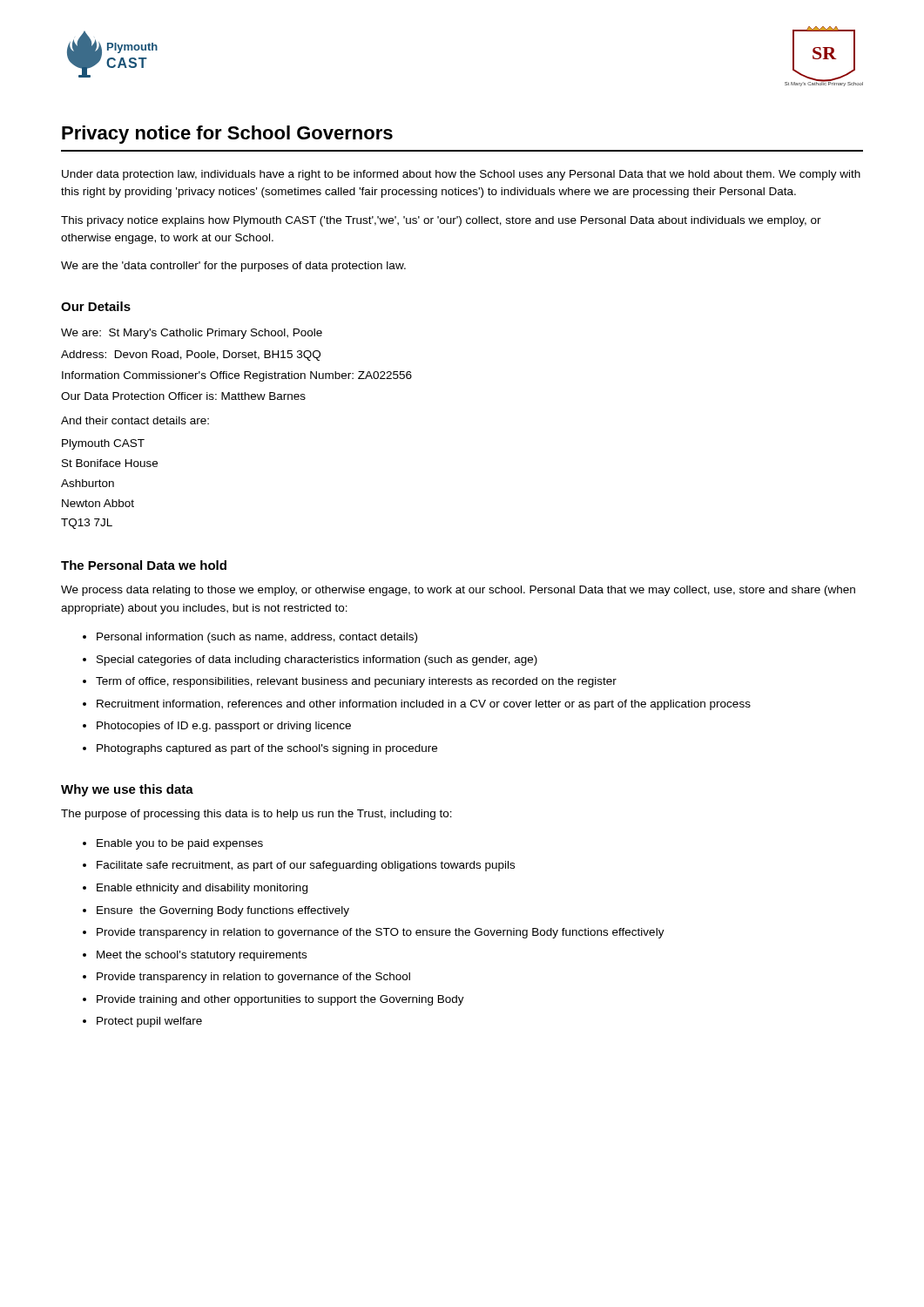The height and width of the screenshot is (1307, 924).
Task: Click on the list item that says "Ensure the Governing Body functions effectively"
Action: 222,910
